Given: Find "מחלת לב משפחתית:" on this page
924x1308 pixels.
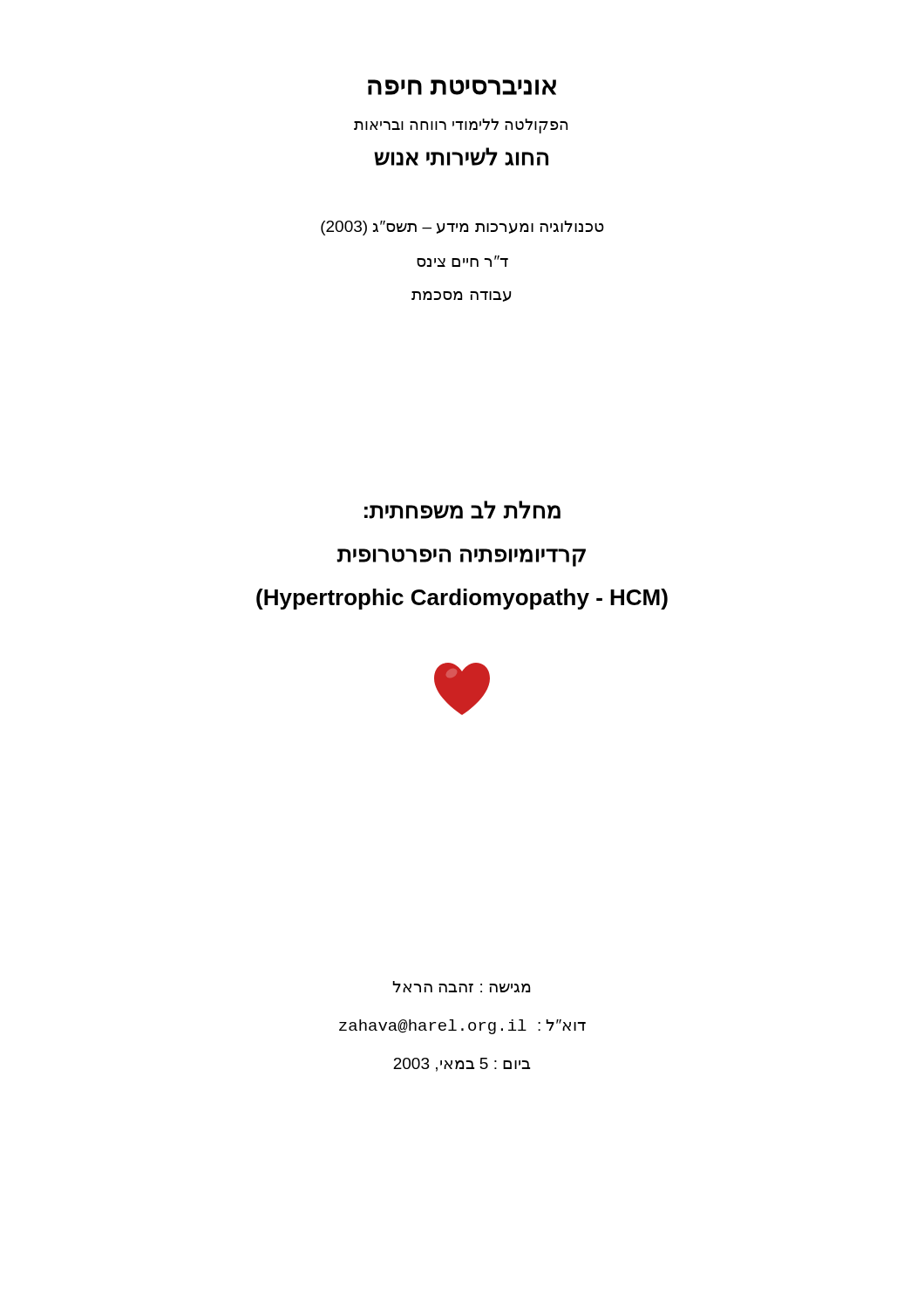Looking at the screenshot, I should tap(462, 510).
